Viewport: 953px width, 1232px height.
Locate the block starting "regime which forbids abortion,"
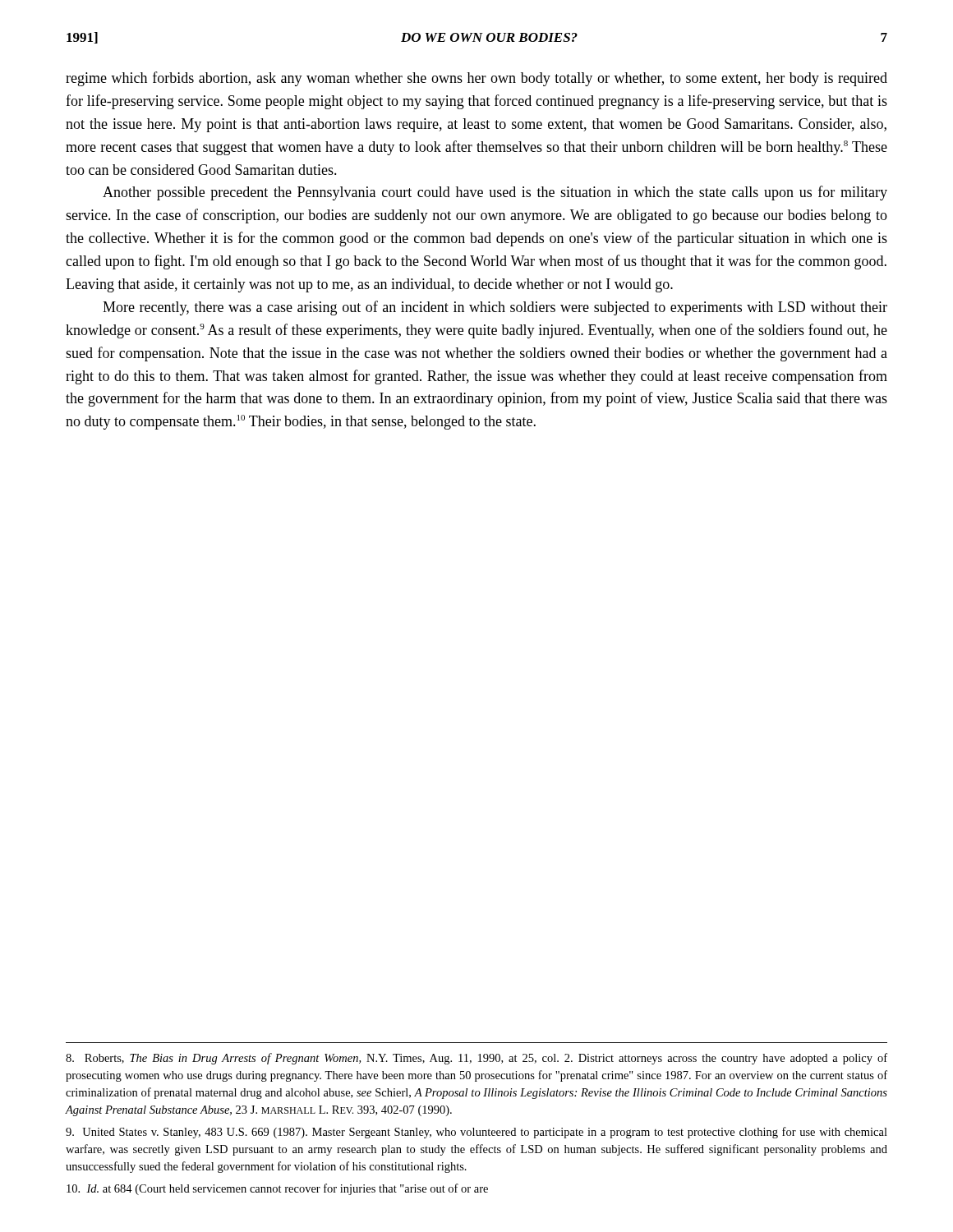(476, 125)
